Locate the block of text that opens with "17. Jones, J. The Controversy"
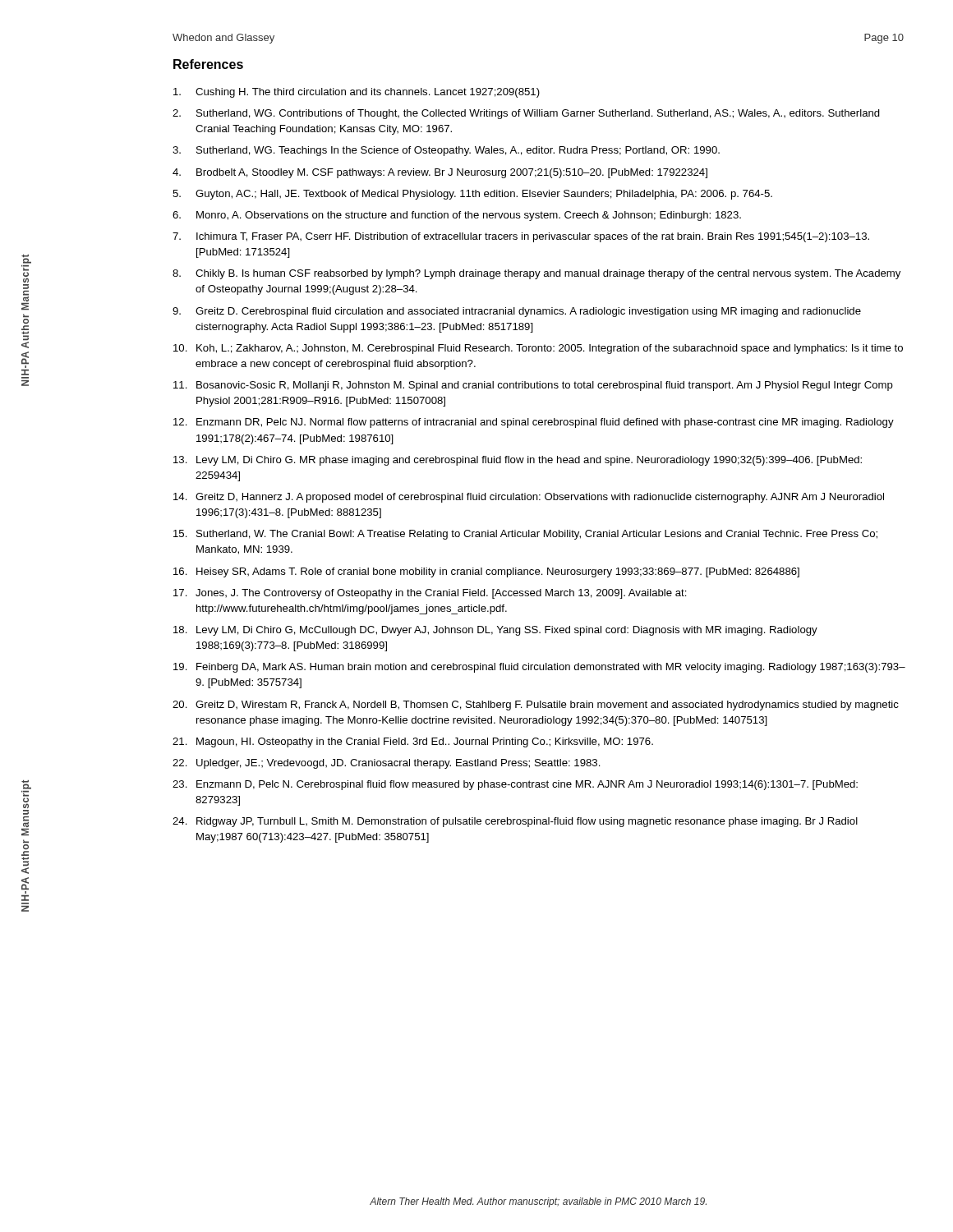 pos(539,600)
